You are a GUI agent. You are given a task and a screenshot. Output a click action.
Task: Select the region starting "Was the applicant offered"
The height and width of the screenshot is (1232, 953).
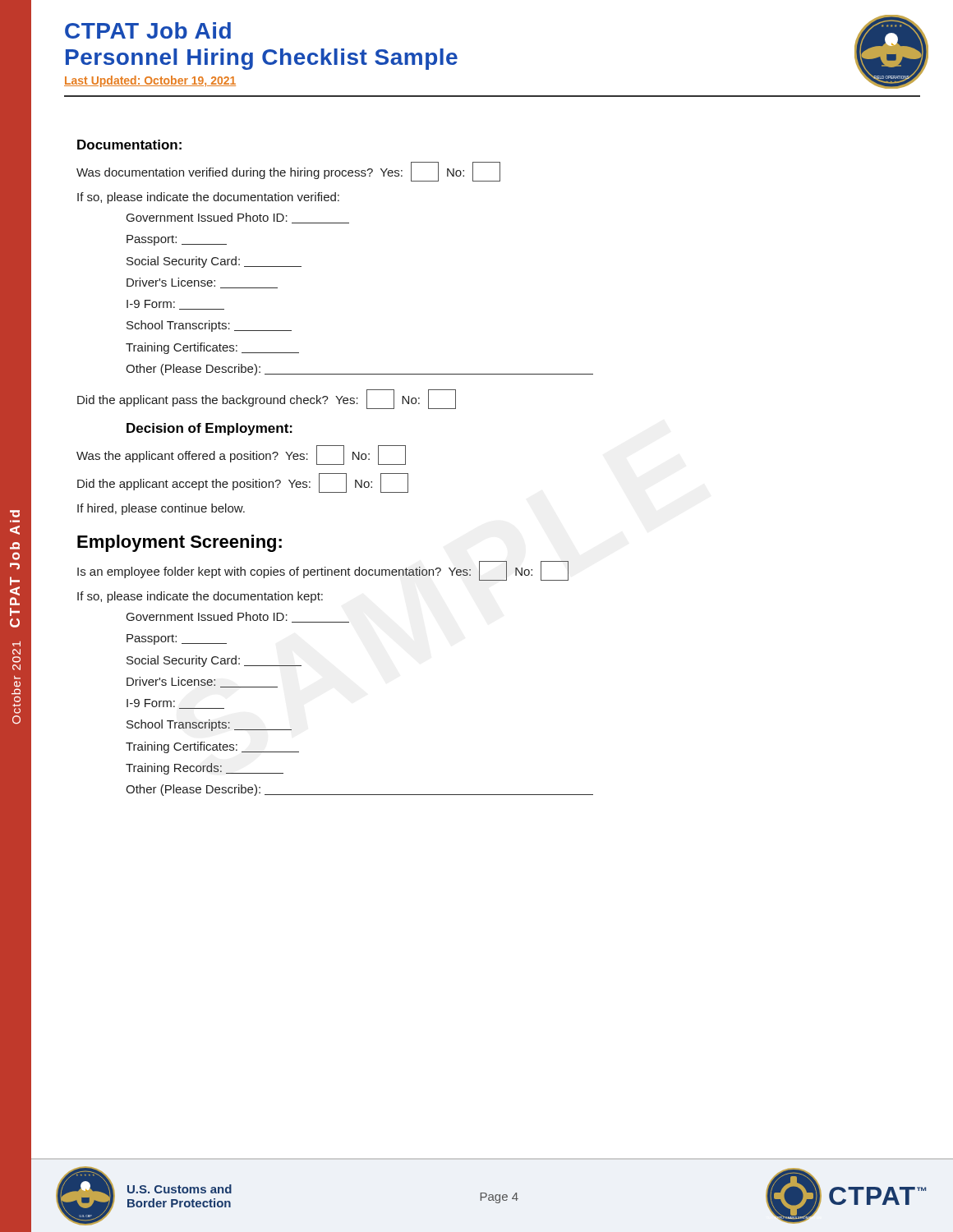(x=241, y=455)
